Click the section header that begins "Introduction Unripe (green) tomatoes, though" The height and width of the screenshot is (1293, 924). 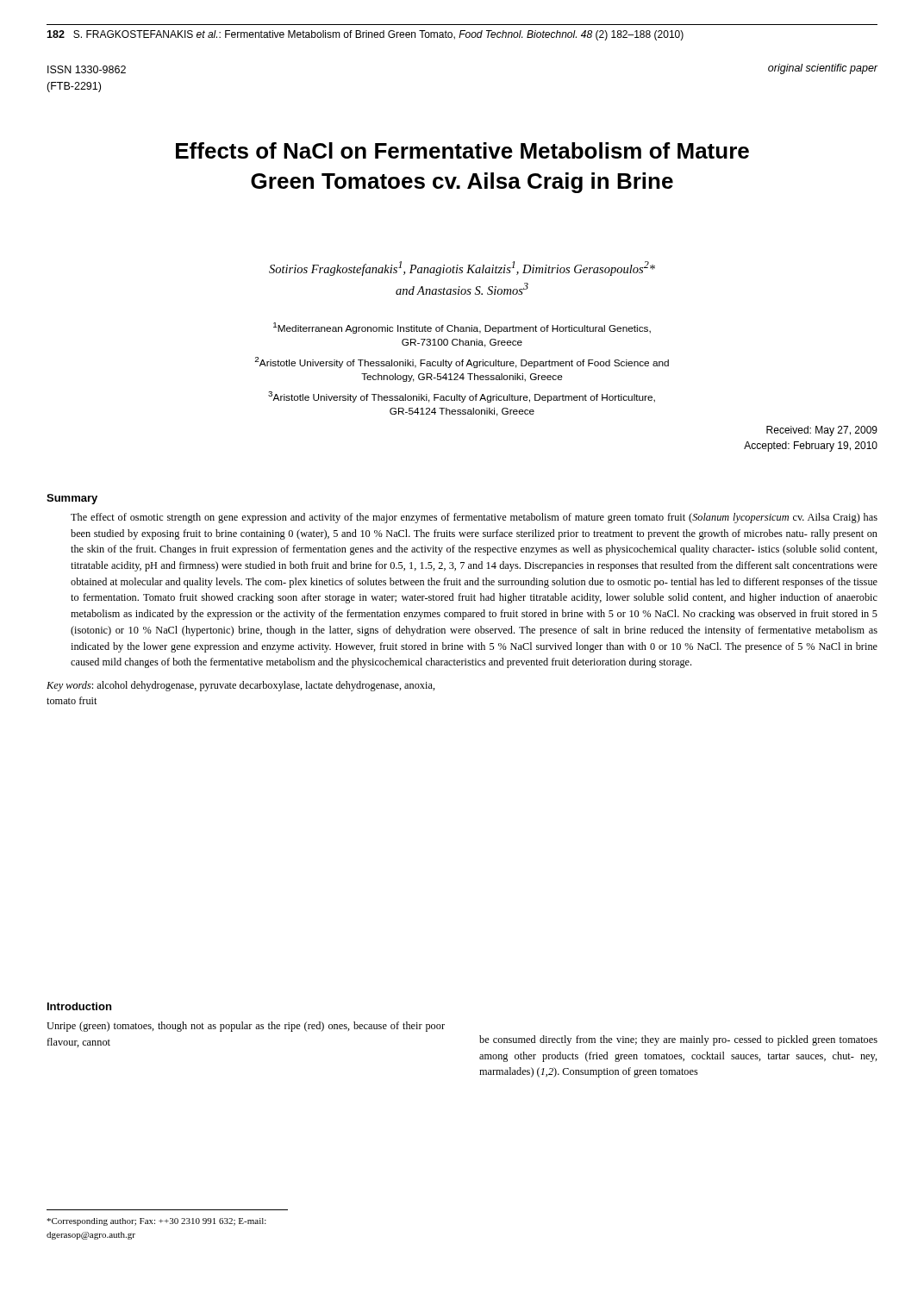click(x=246, y=1025)
